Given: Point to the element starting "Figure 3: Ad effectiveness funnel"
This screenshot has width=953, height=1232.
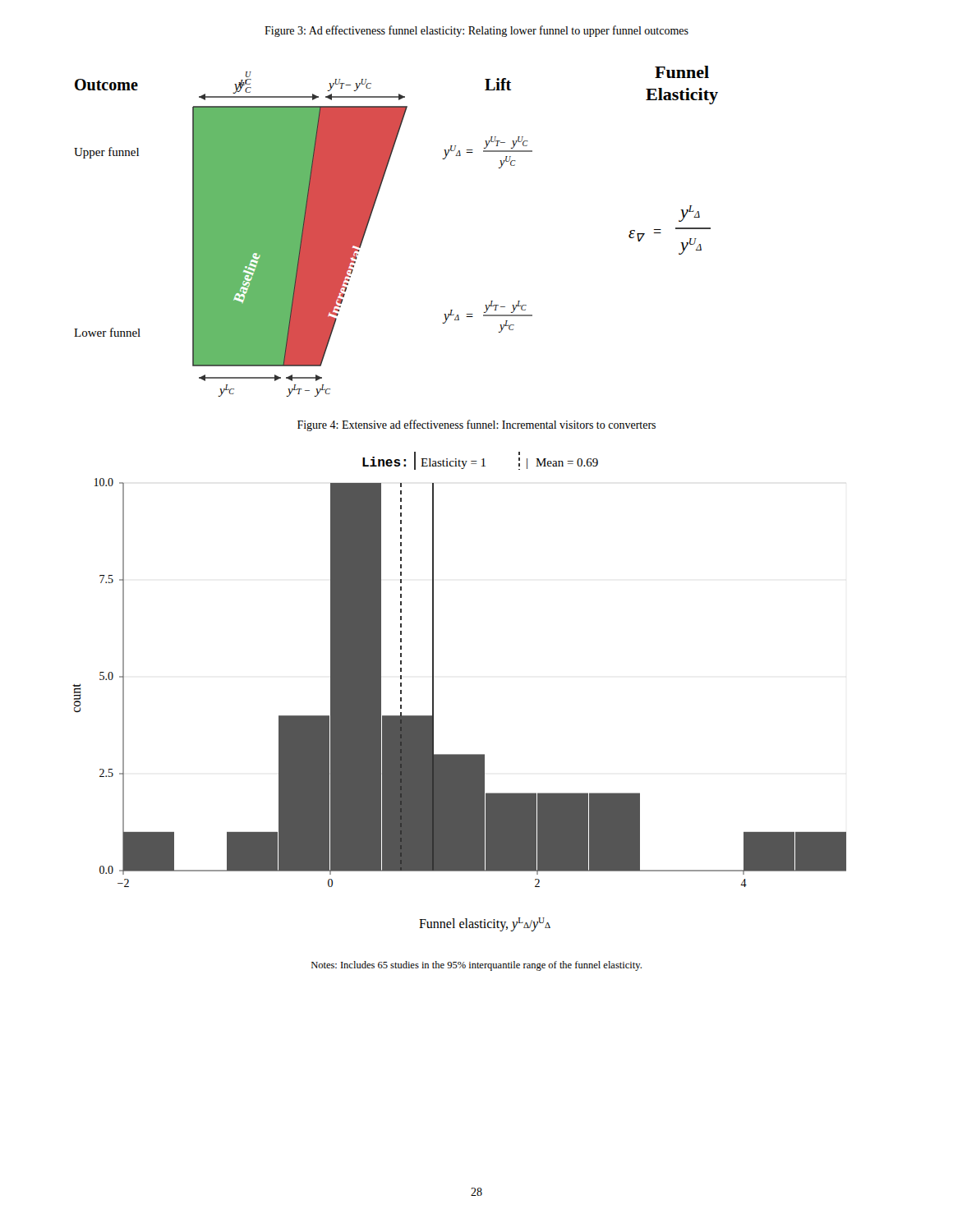Looking at the screenshot, I should point(476,31).
